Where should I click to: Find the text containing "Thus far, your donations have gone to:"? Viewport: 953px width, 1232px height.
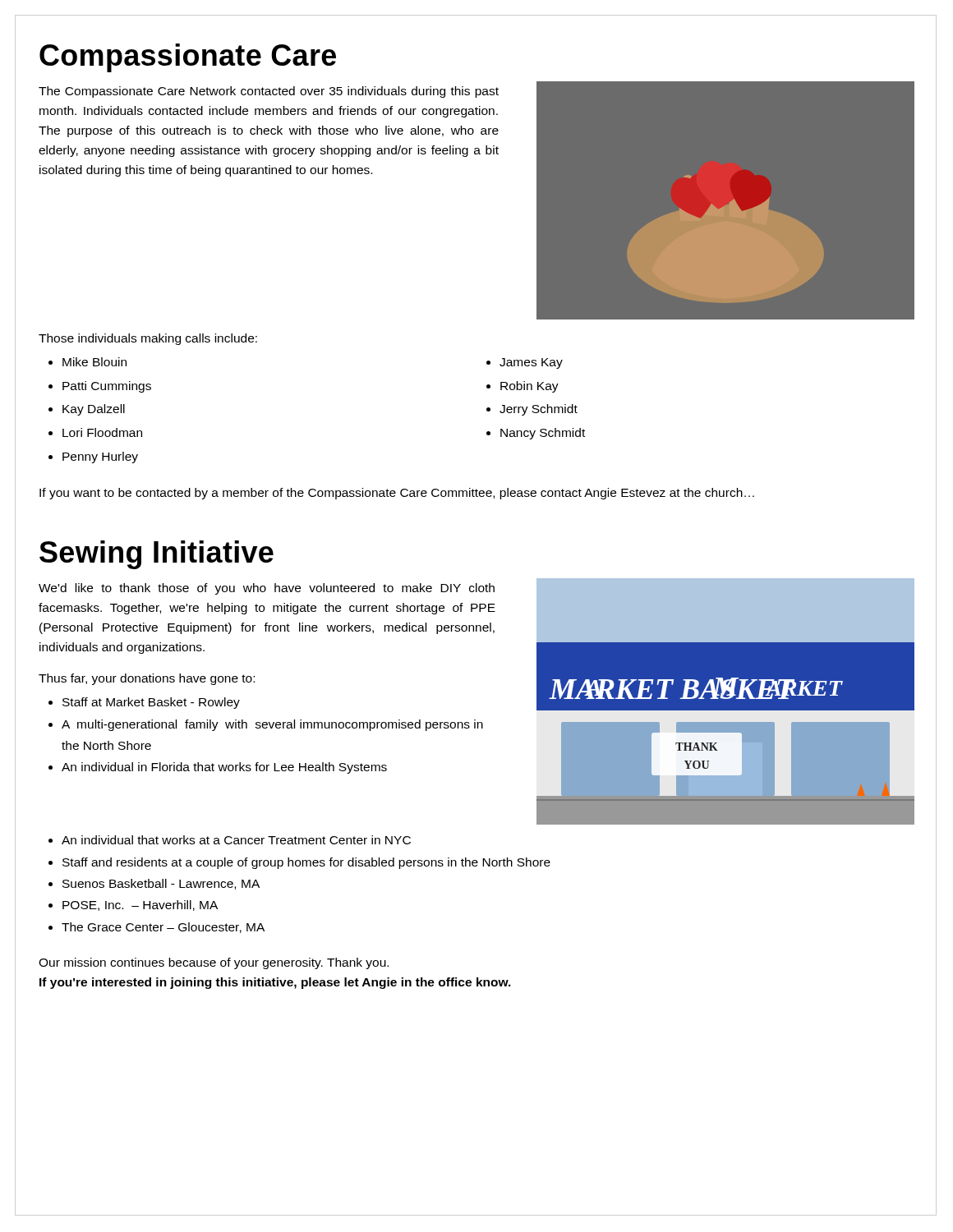pos(147,678)
